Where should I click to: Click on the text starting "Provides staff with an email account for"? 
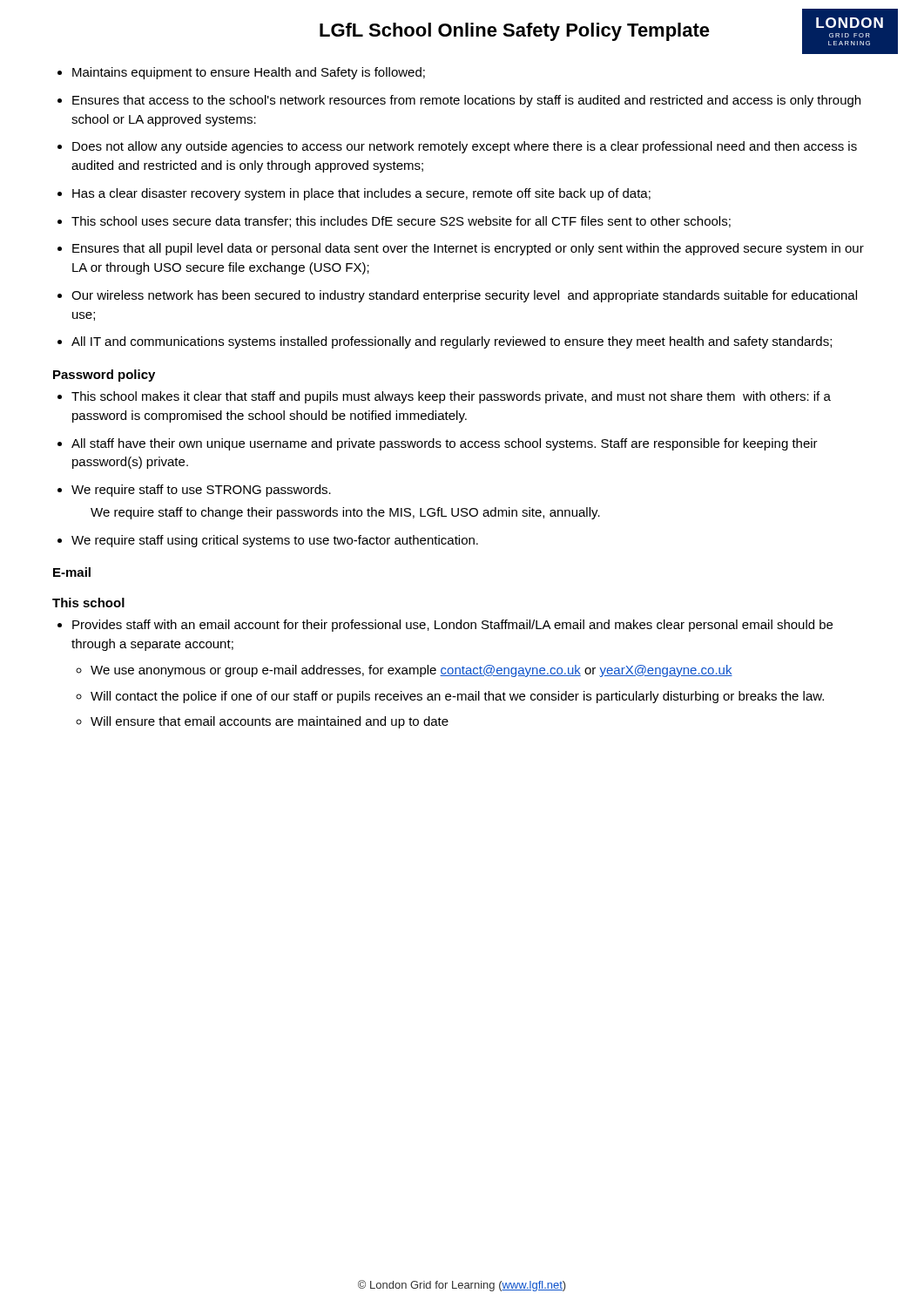(x=472, y=674)
